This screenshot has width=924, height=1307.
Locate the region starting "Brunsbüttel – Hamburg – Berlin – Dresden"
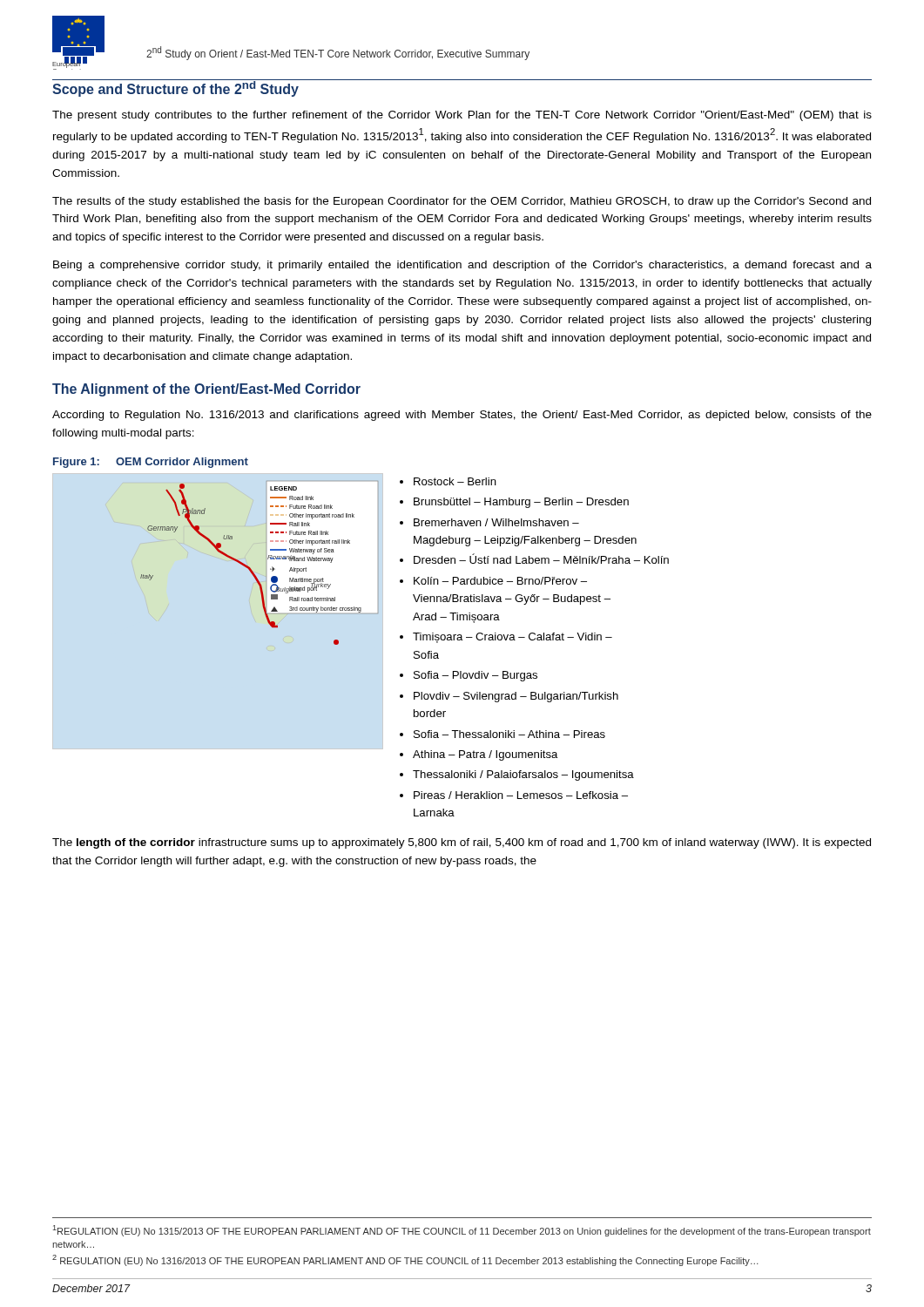(x=521, y=501)
